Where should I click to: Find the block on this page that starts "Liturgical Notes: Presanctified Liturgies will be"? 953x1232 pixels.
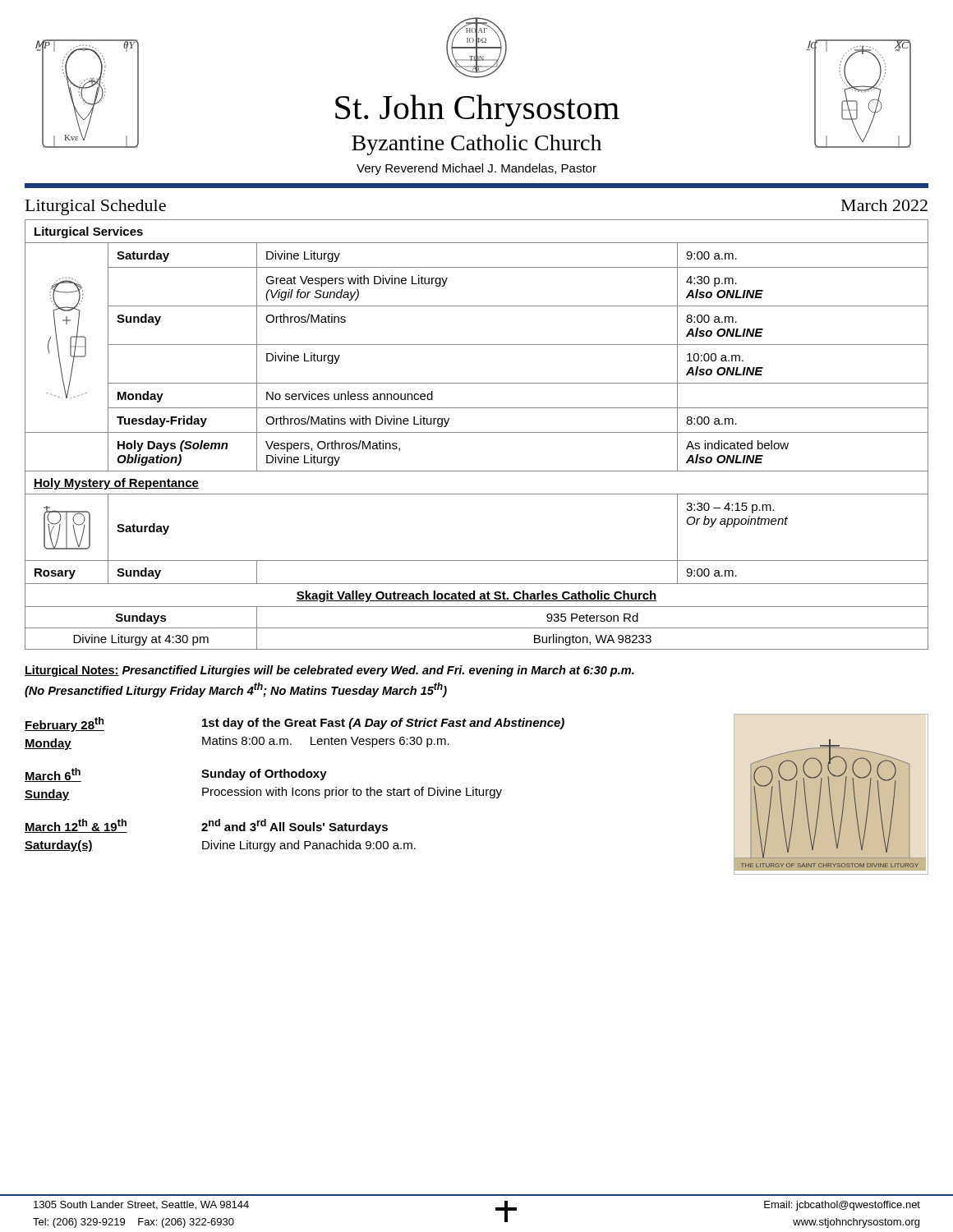coord(330,681)
